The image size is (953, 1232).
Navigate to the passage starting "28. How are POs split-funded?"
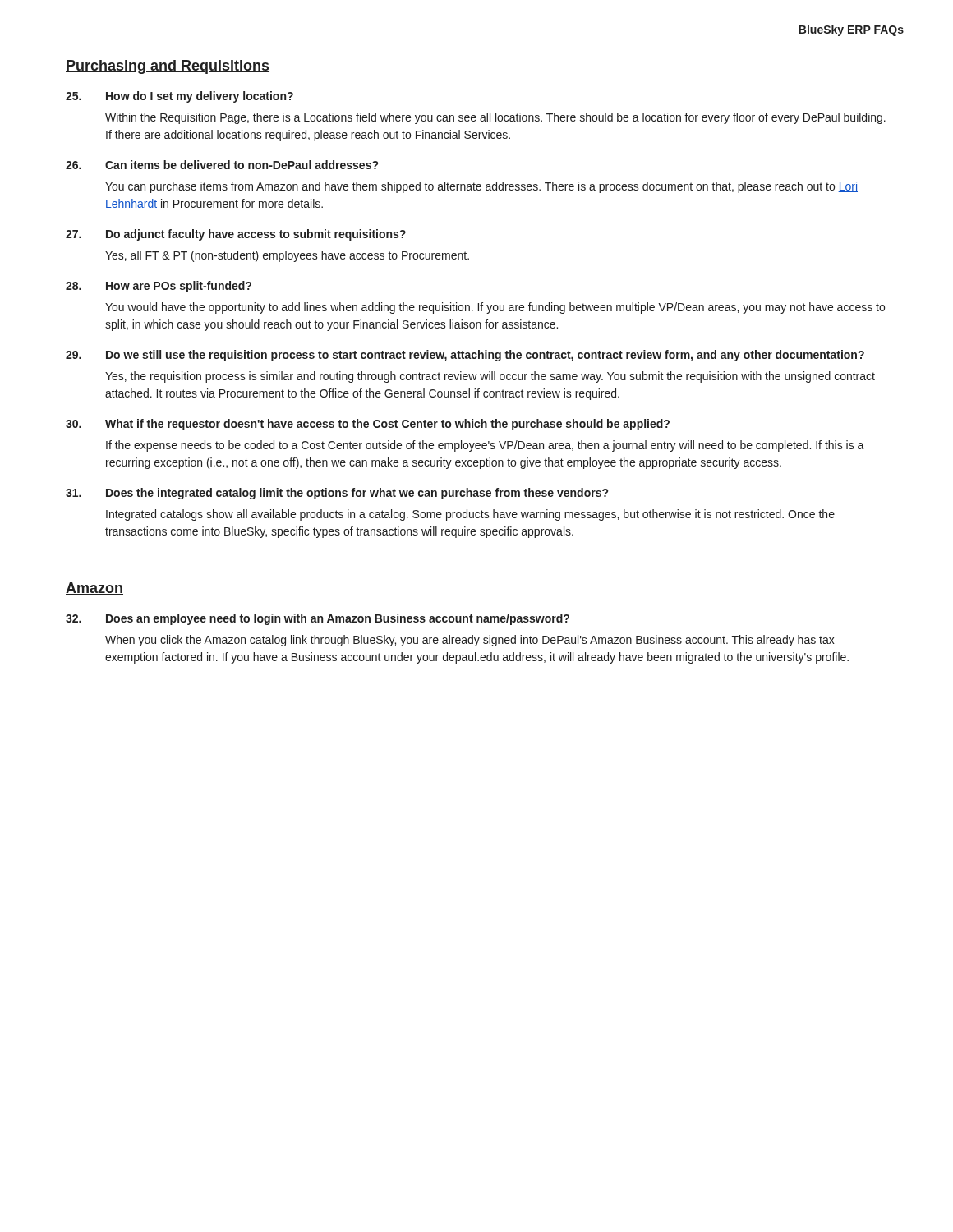(x=476, y=306)
